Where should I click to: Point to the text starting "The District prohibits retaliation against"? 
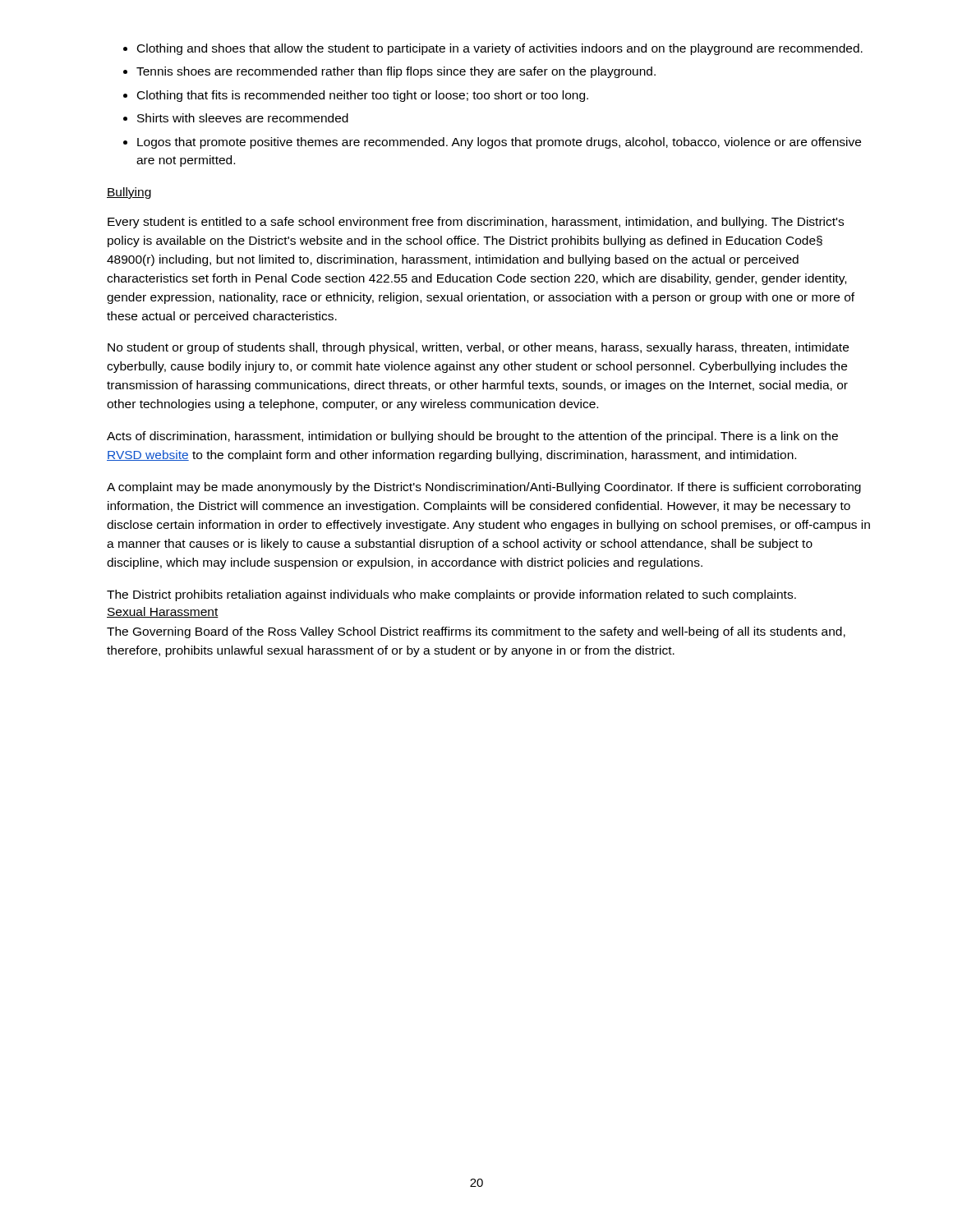(x=452, y=594)
